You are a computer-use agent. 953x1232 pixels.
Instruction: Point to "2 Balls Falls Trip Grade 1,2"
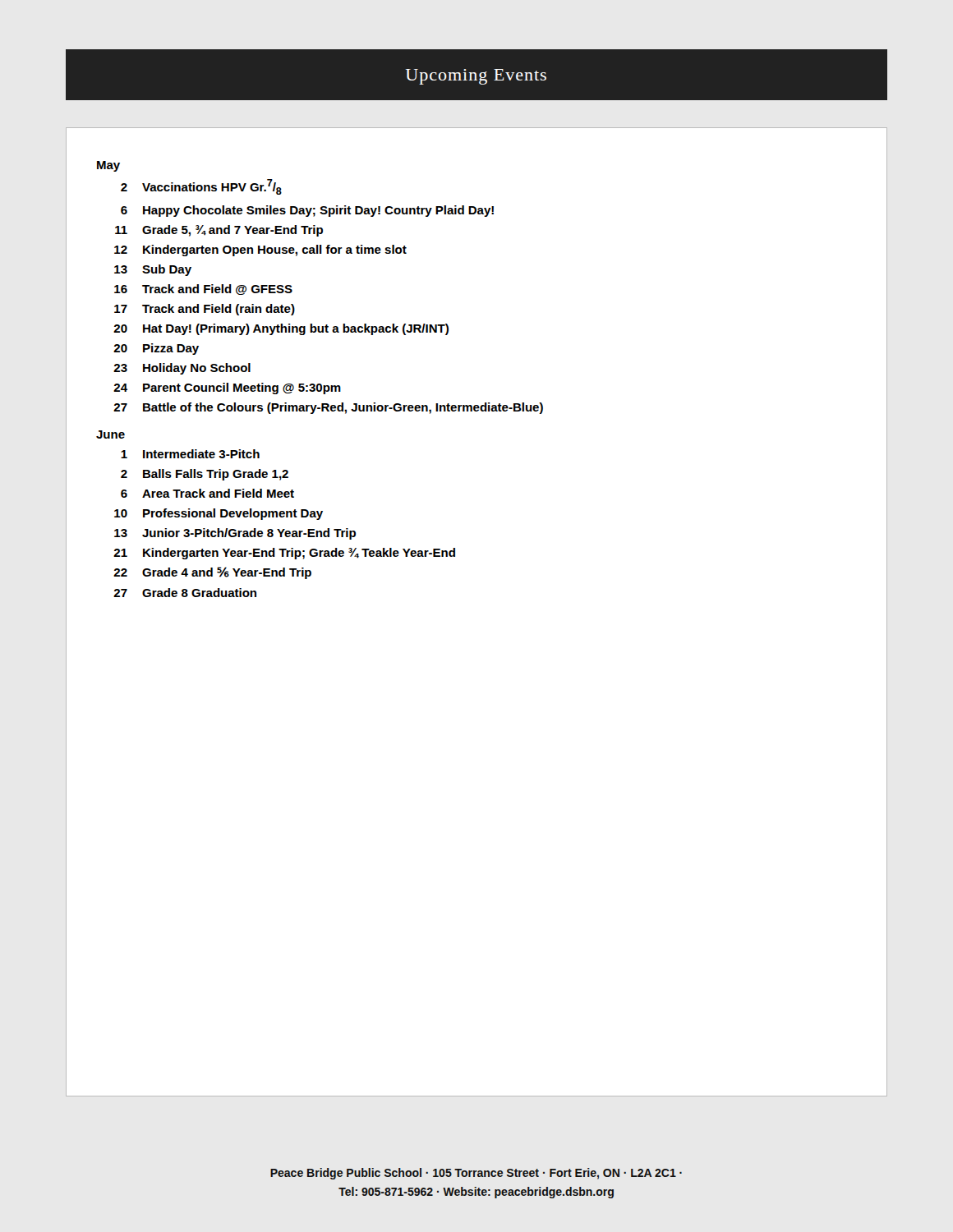pyautogui.click(x=205, y=475)
